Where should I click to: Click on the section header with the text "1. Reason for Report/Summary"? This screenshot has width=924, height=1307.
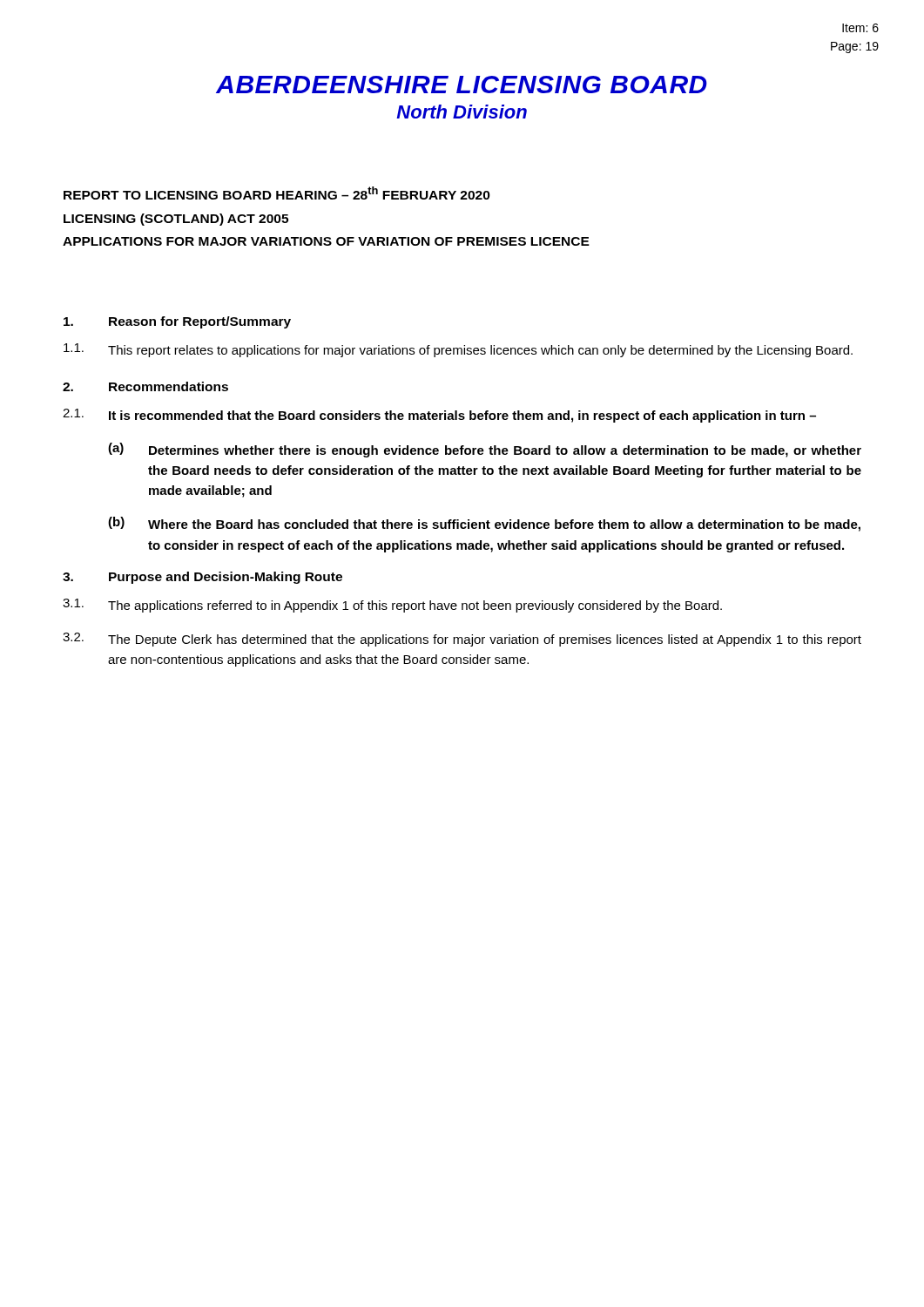[x=177, y=322]
